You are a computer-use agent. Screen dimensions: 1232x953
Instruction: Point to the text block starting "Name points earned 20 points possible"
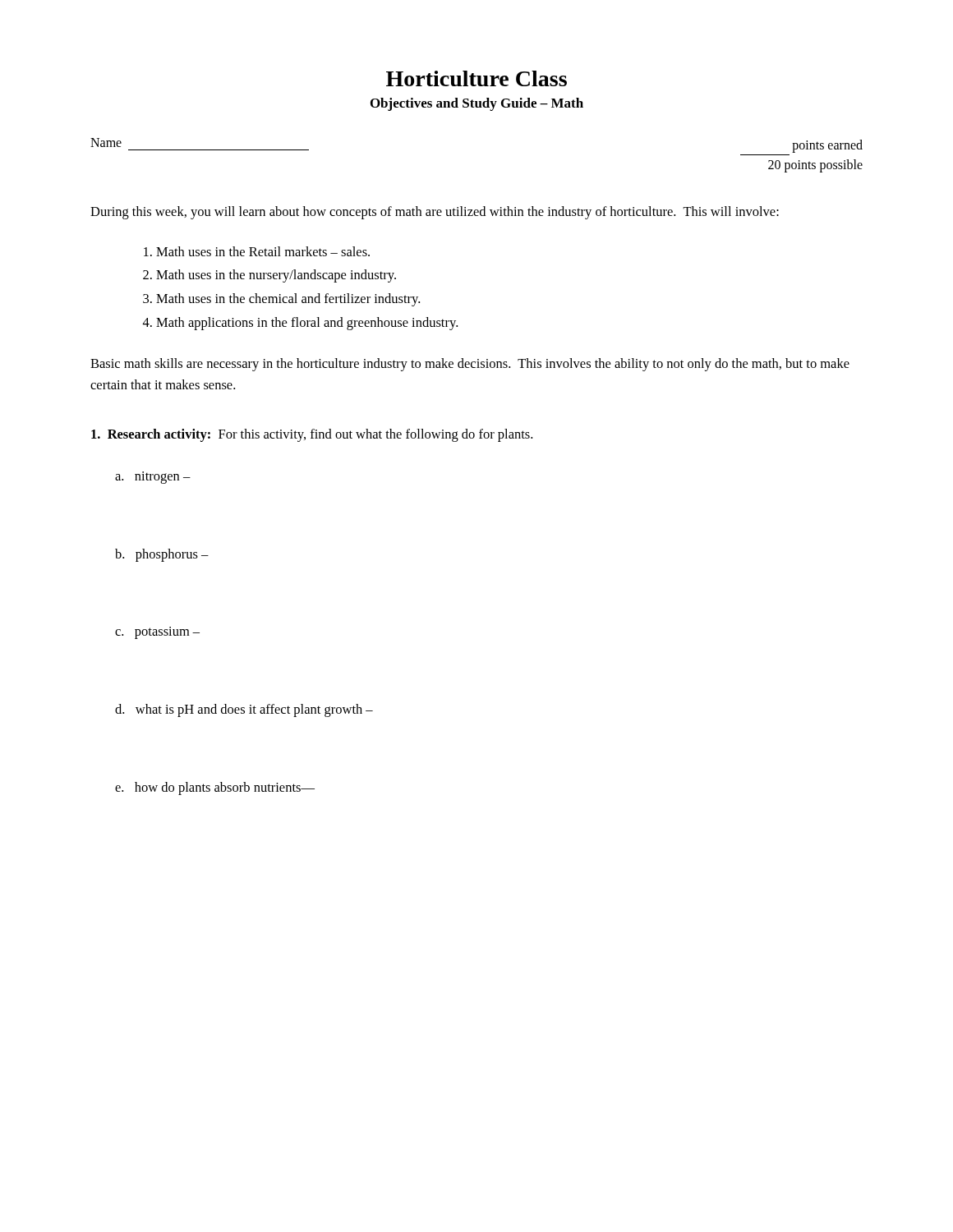[110, 145]
